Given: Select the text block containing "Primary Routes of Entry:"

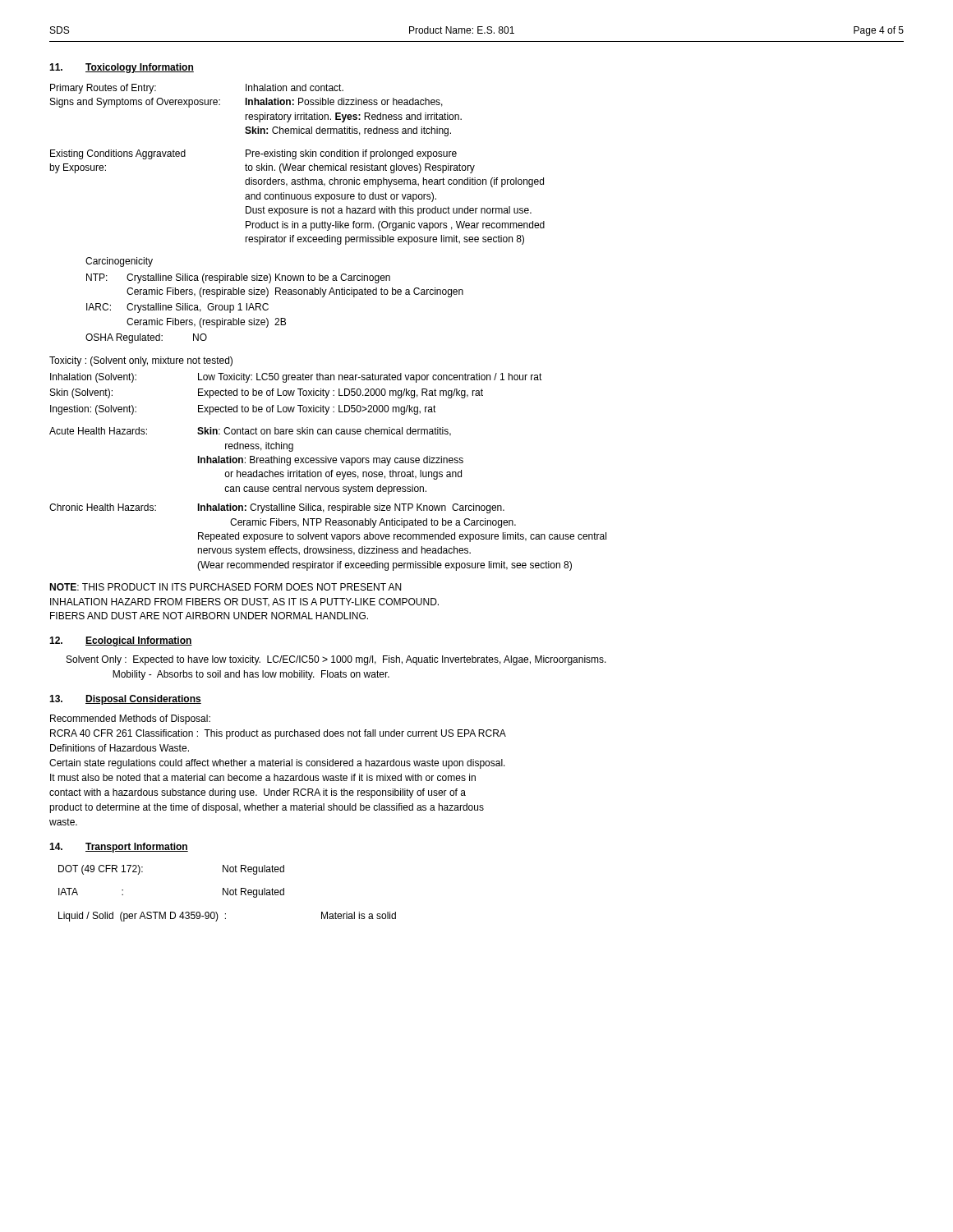Looking at the screenshot, I should pyautogui.click(x=108, y=88).
